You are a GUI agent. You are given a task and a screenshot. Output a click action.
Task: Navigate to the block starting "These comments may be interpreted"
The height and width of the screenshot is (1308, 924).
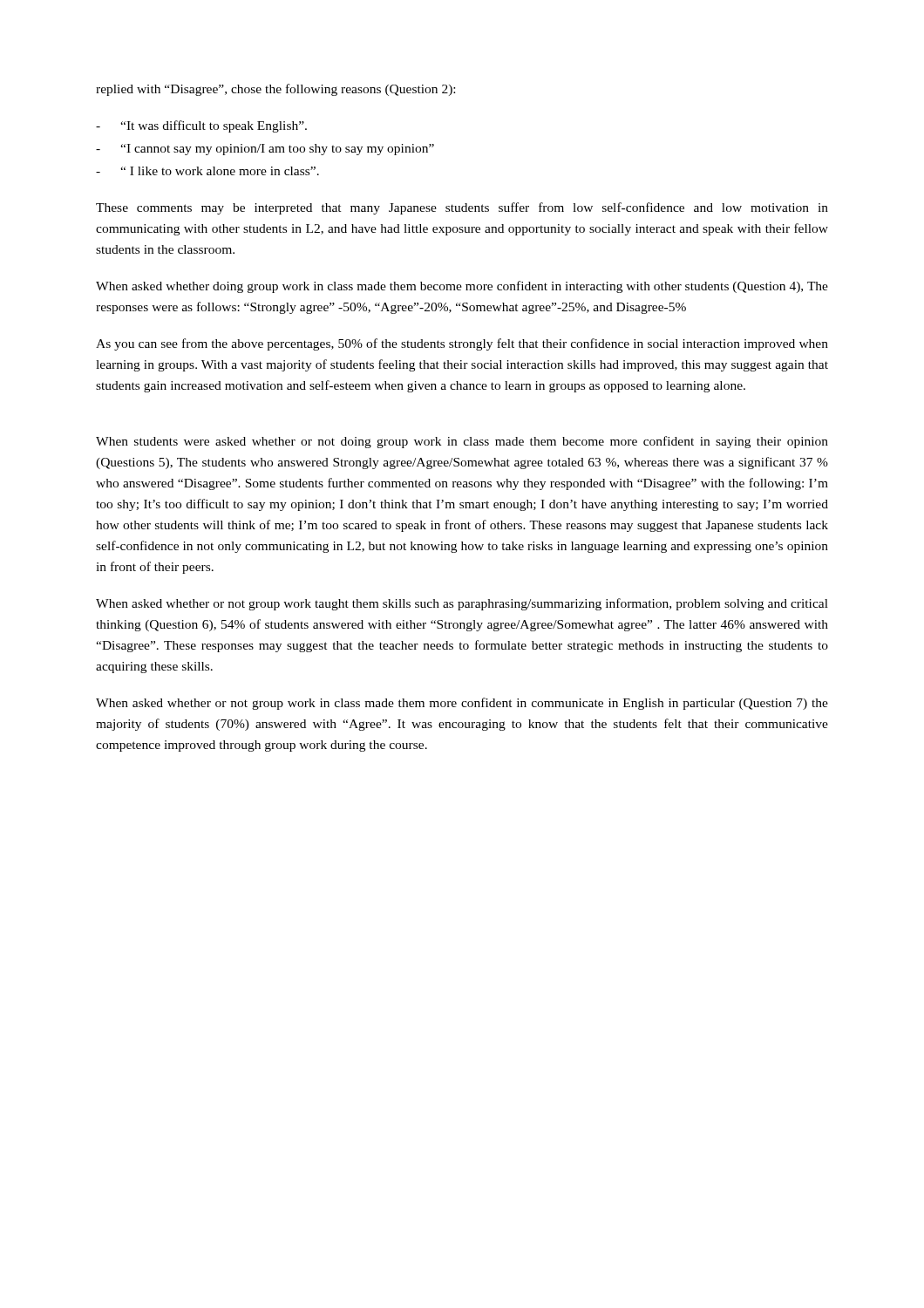[x=462, y=228]
